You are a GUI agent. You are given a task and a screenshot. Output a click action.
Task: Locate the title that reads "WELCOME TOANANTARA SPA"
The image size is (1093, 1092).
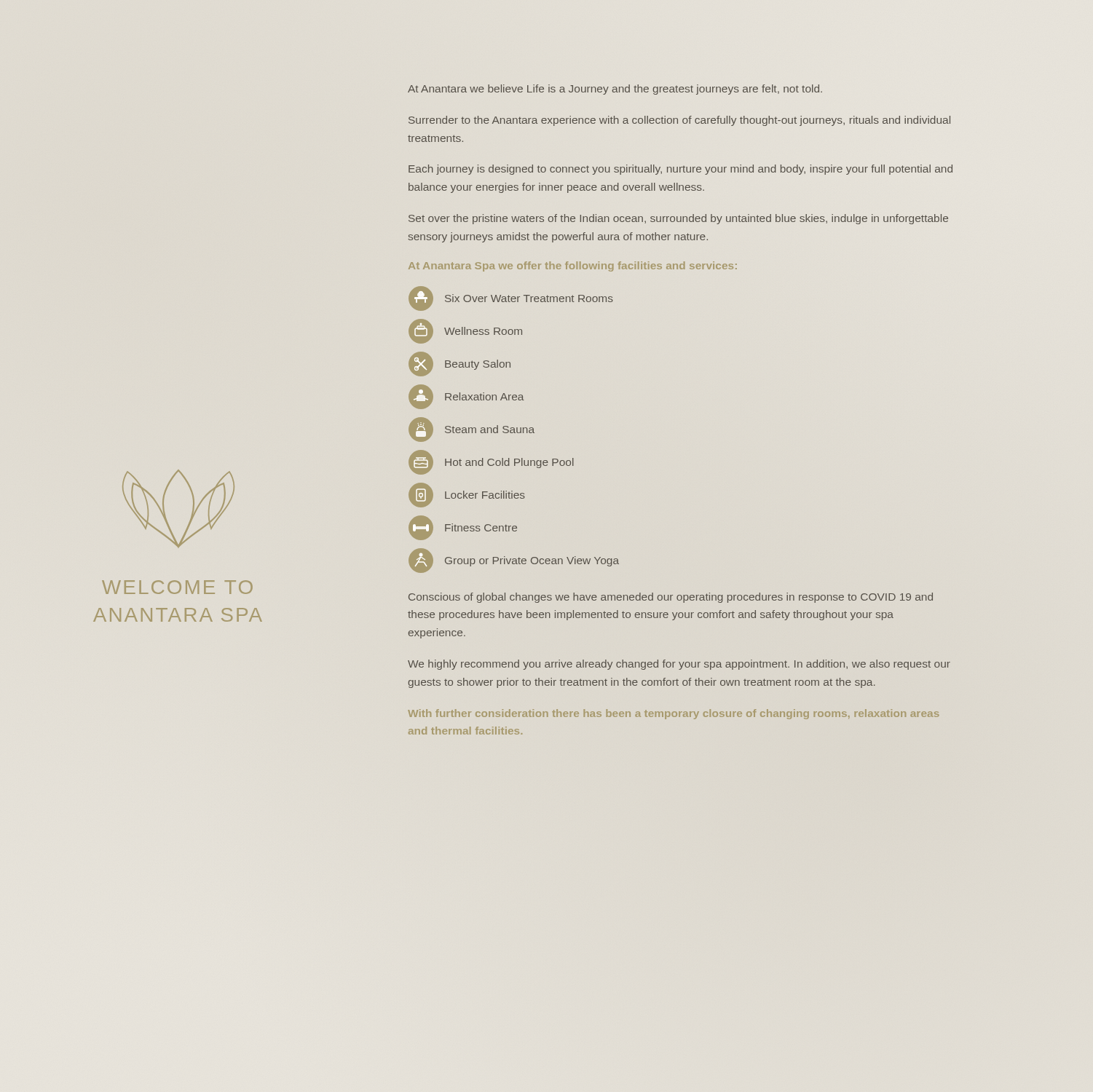click(178, 601)
